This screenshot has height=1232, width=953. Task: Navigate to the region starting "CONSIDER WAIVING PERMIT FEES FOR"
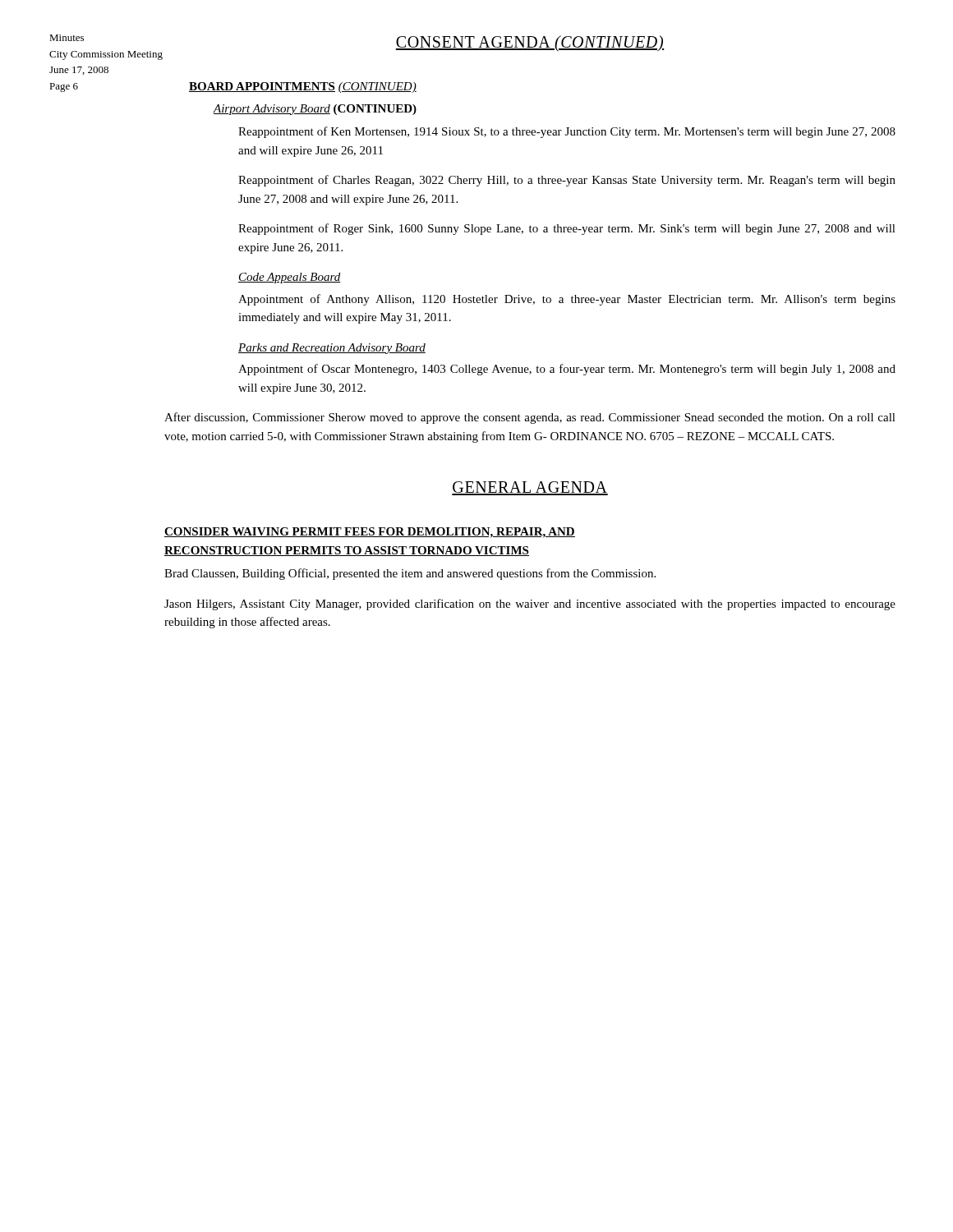(370, 541)
